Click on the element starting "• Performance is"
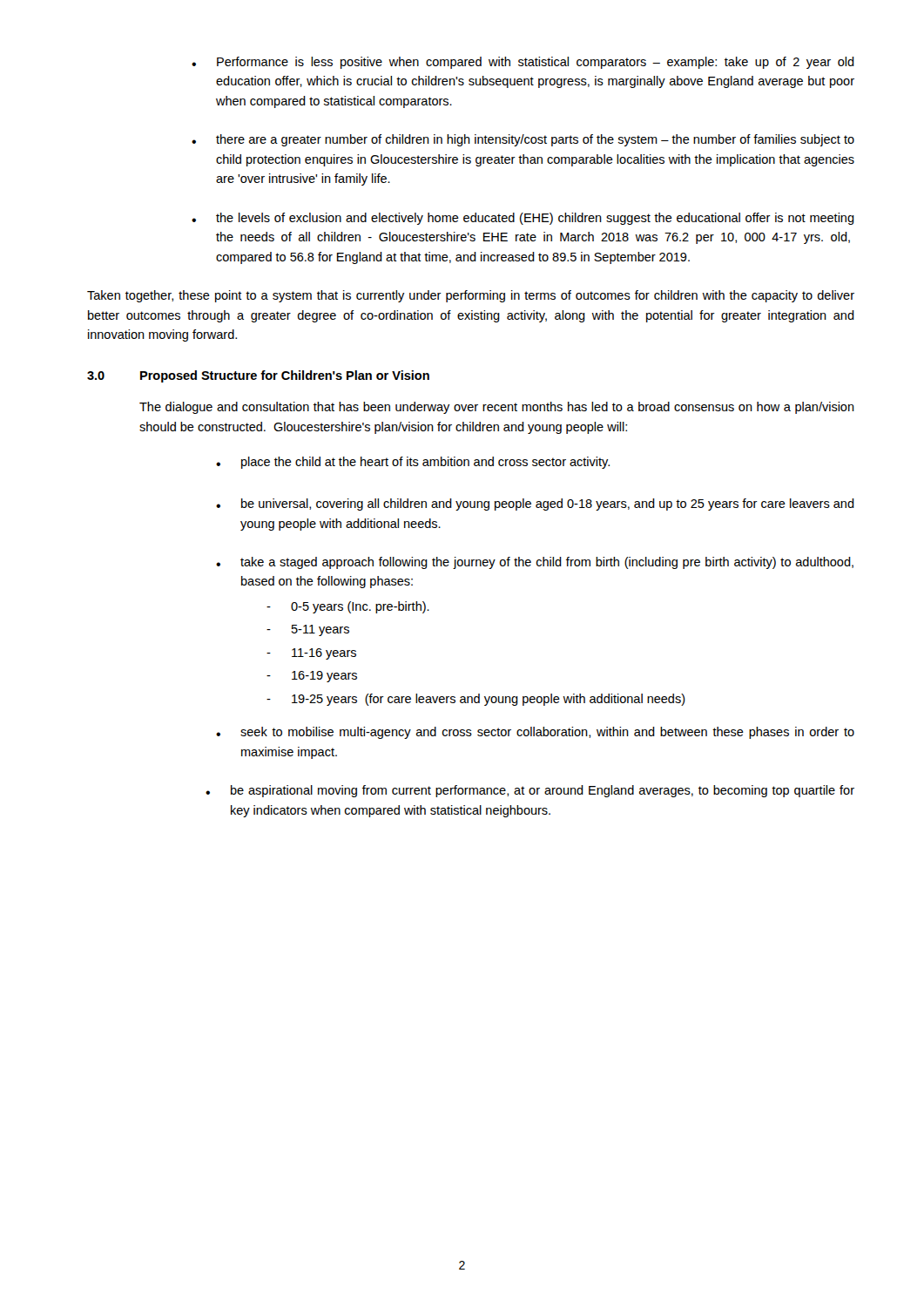Image resolution: width=924 pixels, height=1307 pixels. 523,82
